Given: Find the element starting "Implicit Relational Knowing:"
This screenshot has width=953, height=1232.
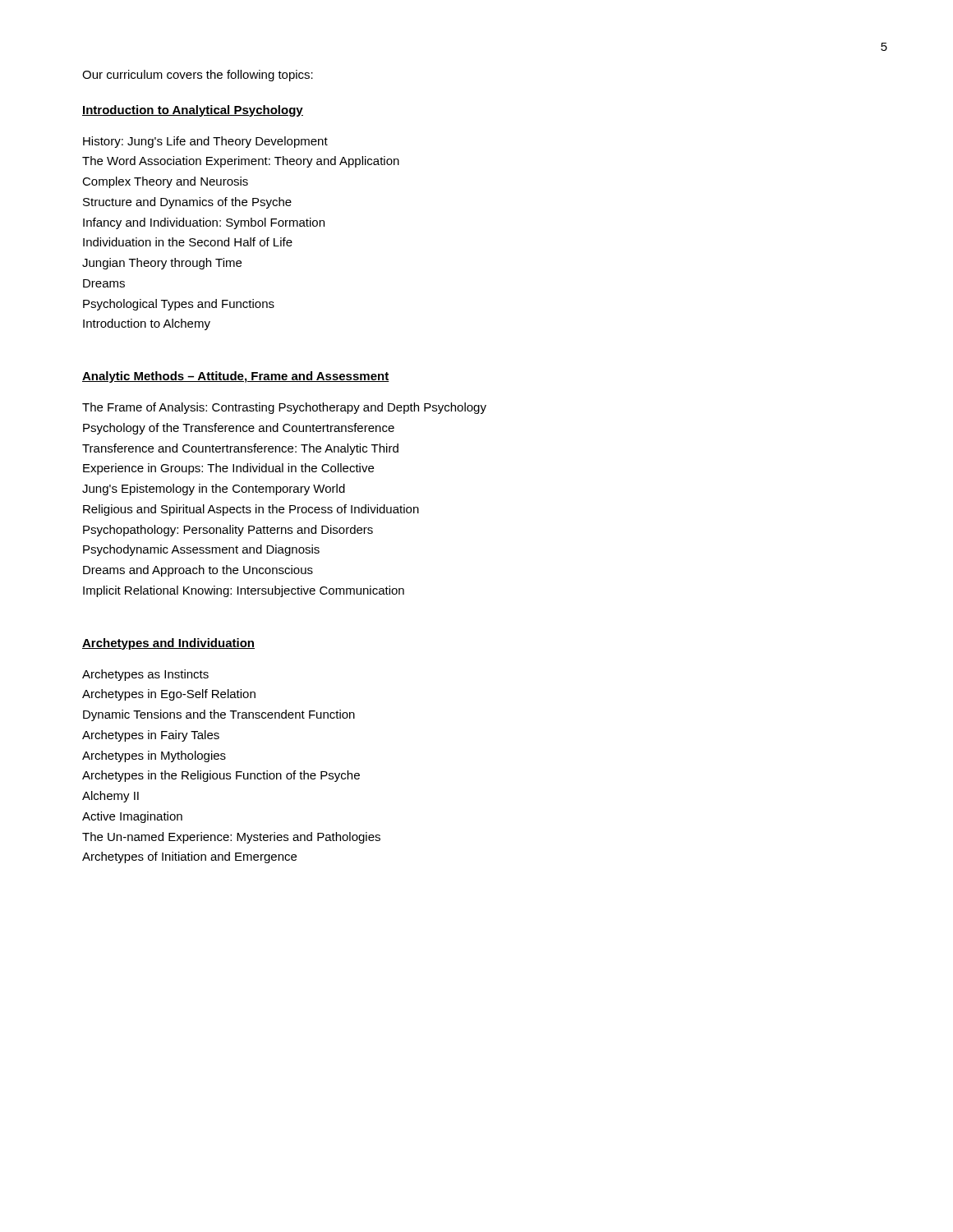Looking at the screenshot, I should (x=243, y=590).
